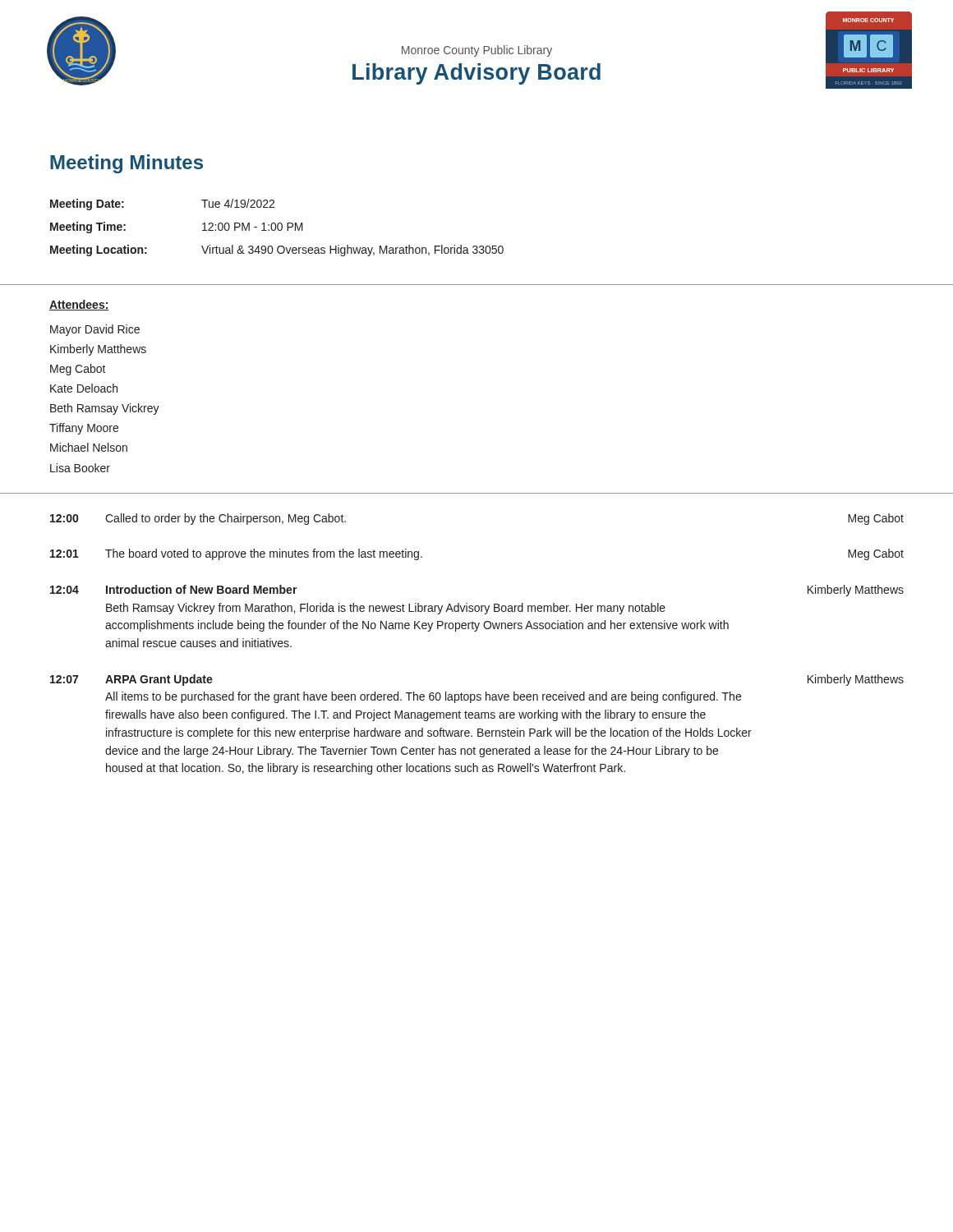Viewport: 953px width, 1232px height.
Task: Where is the passage that starts "Meeting Date: Tue"?
Action: point(277,228)
